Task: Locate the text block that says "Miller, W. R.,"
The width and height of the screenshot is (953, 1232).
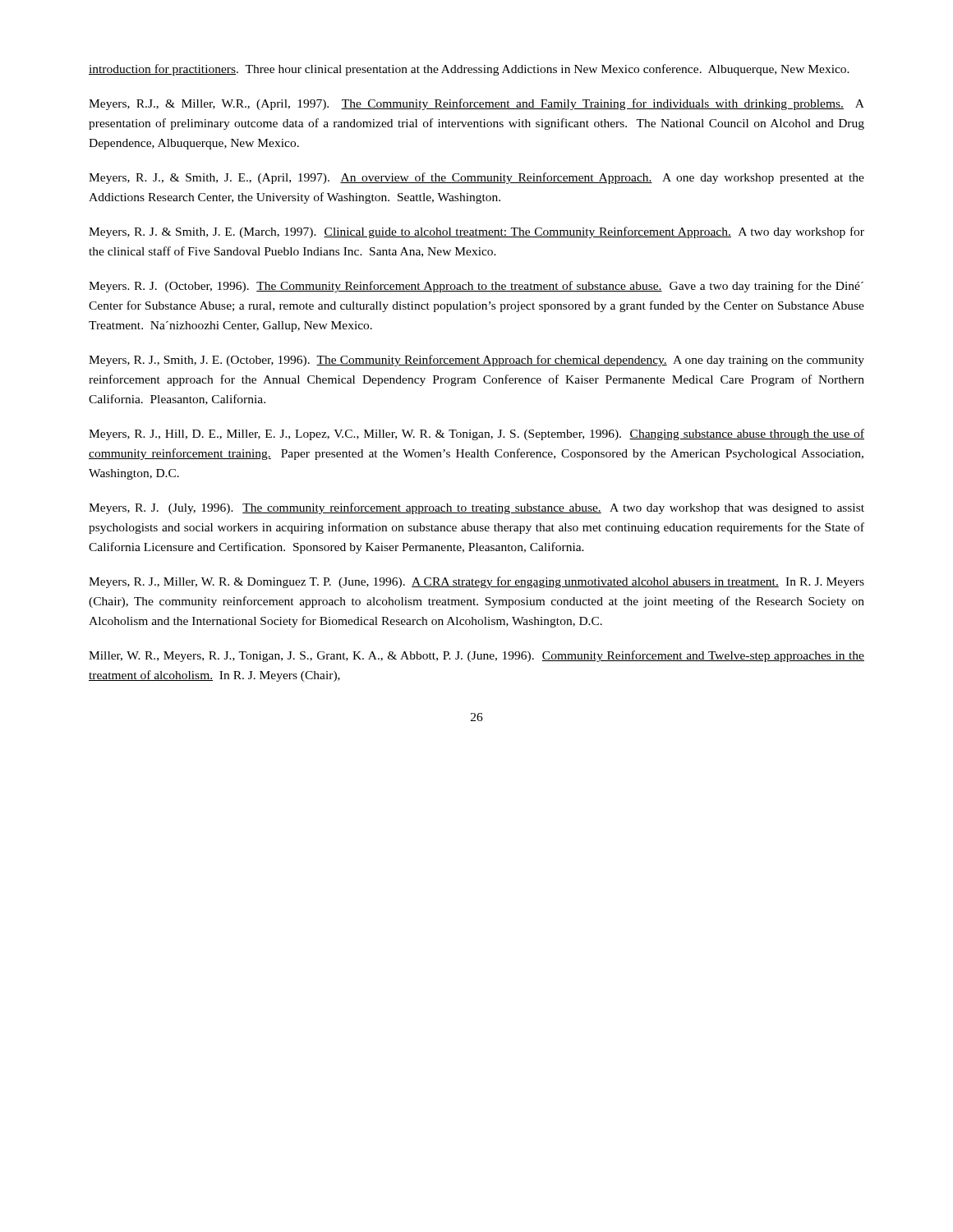Action: pos(476,665)
